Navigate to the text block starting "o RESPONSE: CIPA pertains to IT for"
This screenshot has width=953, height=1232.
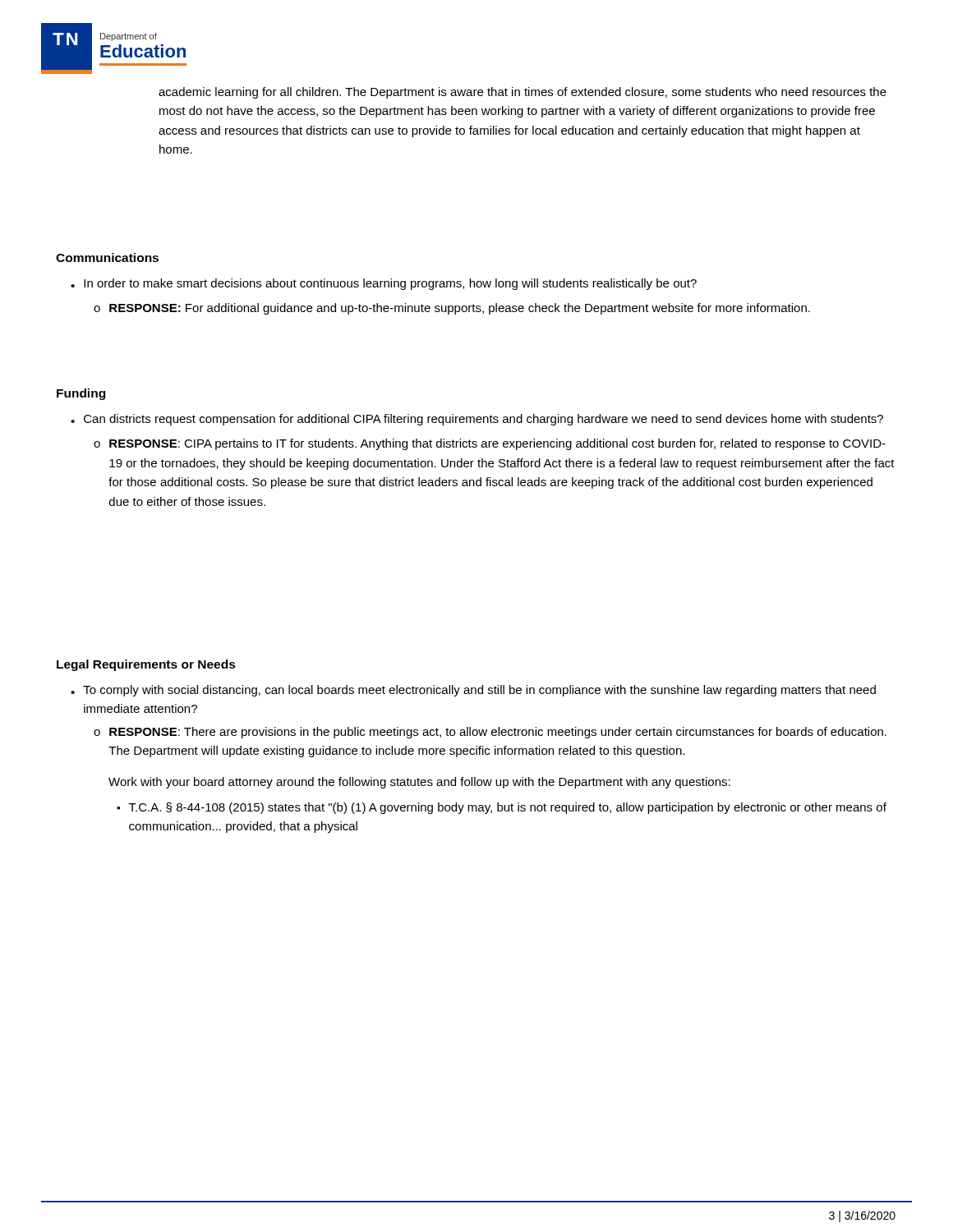[495, 472]
